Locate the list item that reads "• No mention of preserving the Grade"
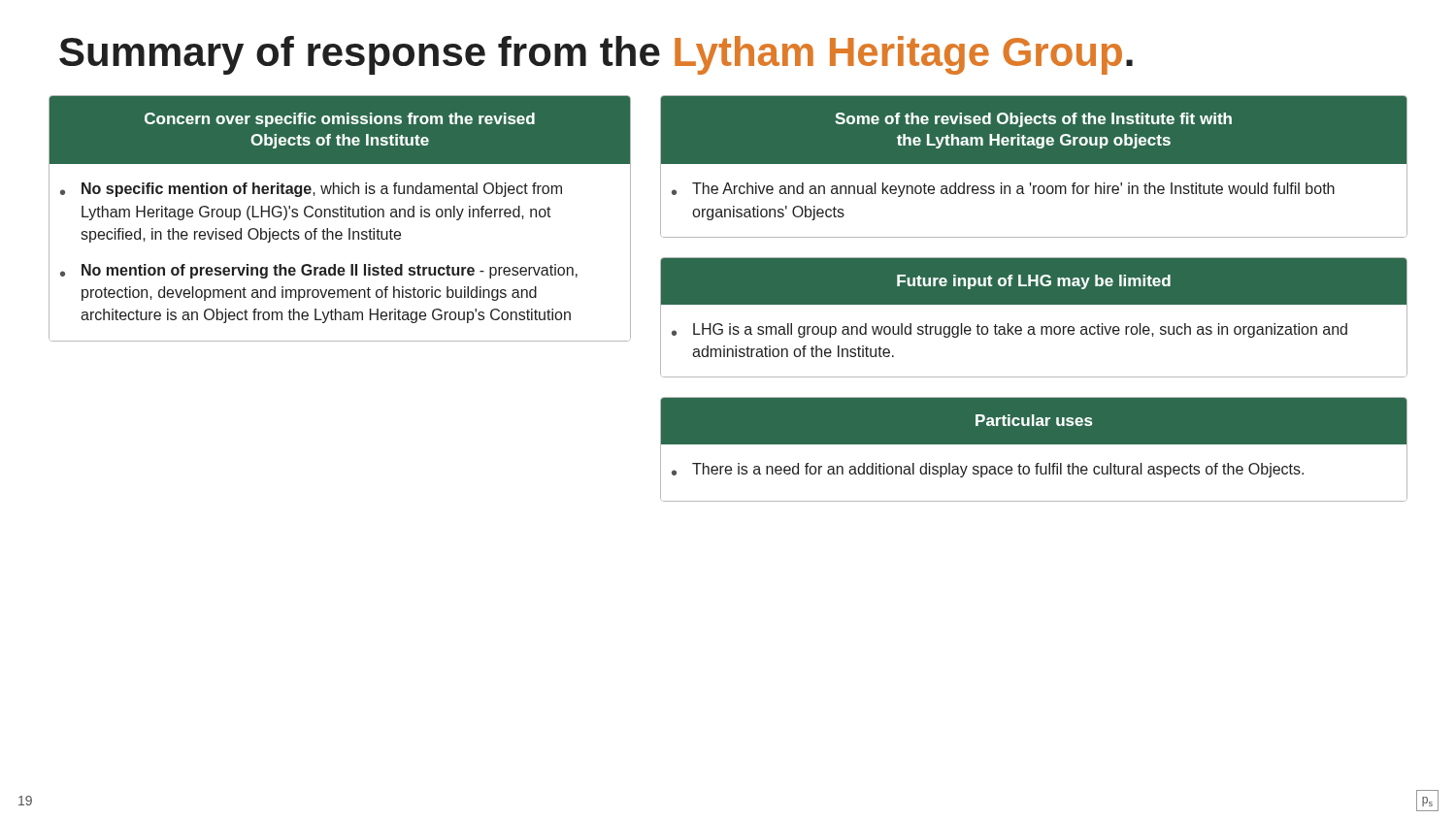The width and height of the screenshot is (1456, 819). click(334, 293)
